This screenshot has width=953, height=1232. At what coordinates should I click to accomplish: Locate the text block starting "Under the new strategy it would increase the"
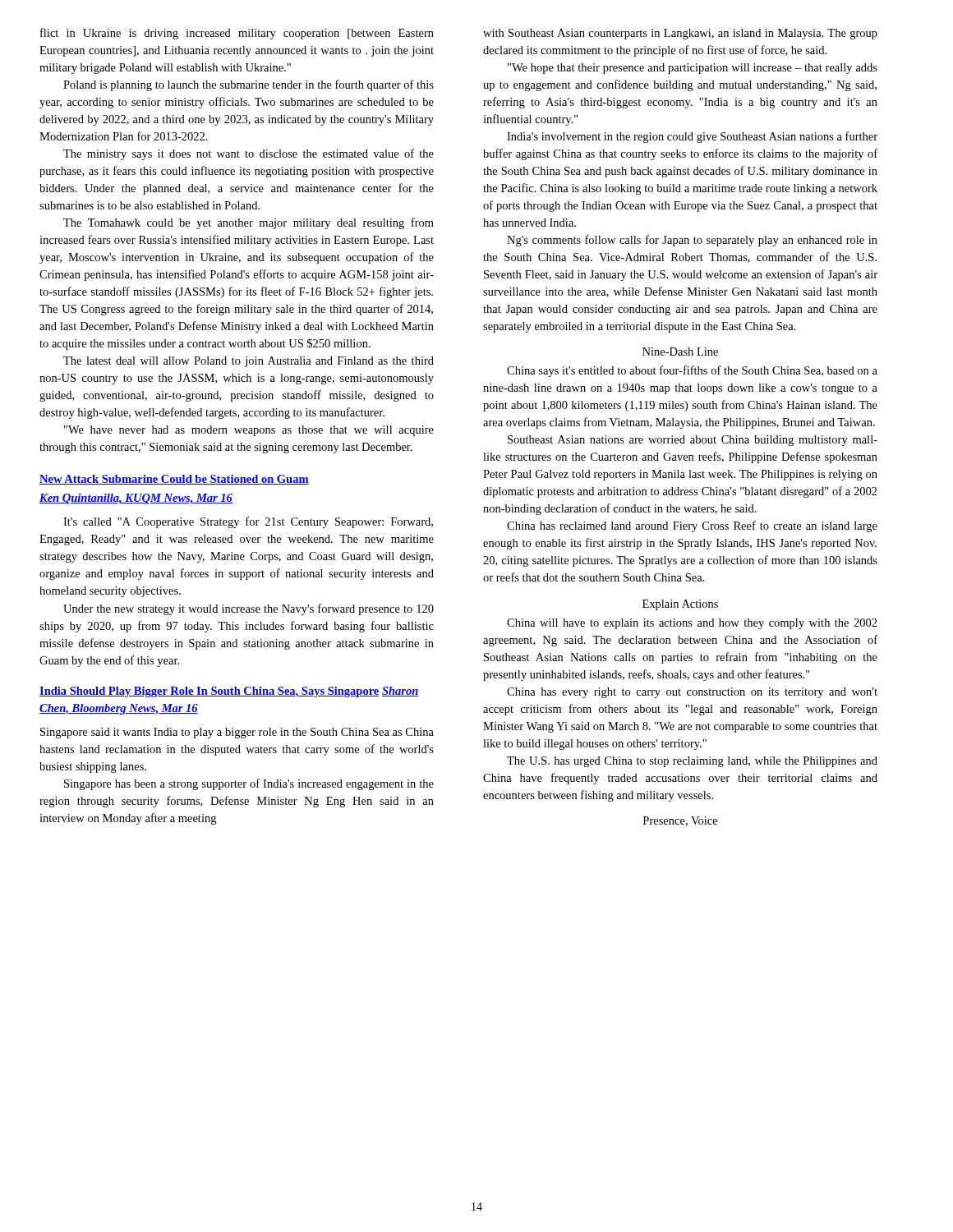click(237, 634)
